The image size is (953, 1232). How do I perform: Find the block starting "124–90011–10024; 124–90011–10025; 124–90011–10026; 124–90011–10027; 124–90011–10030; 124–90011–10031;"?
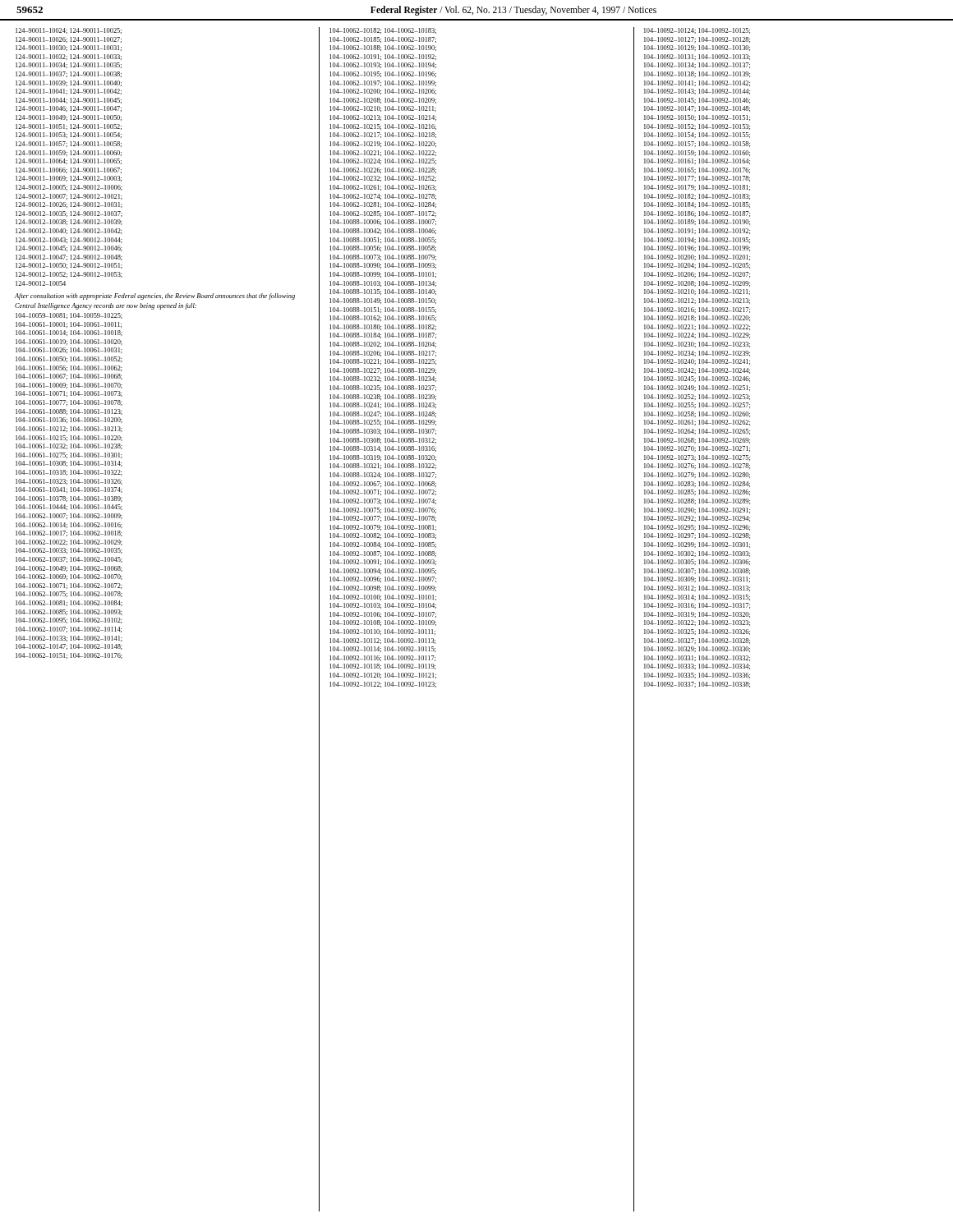coord(69,31)
